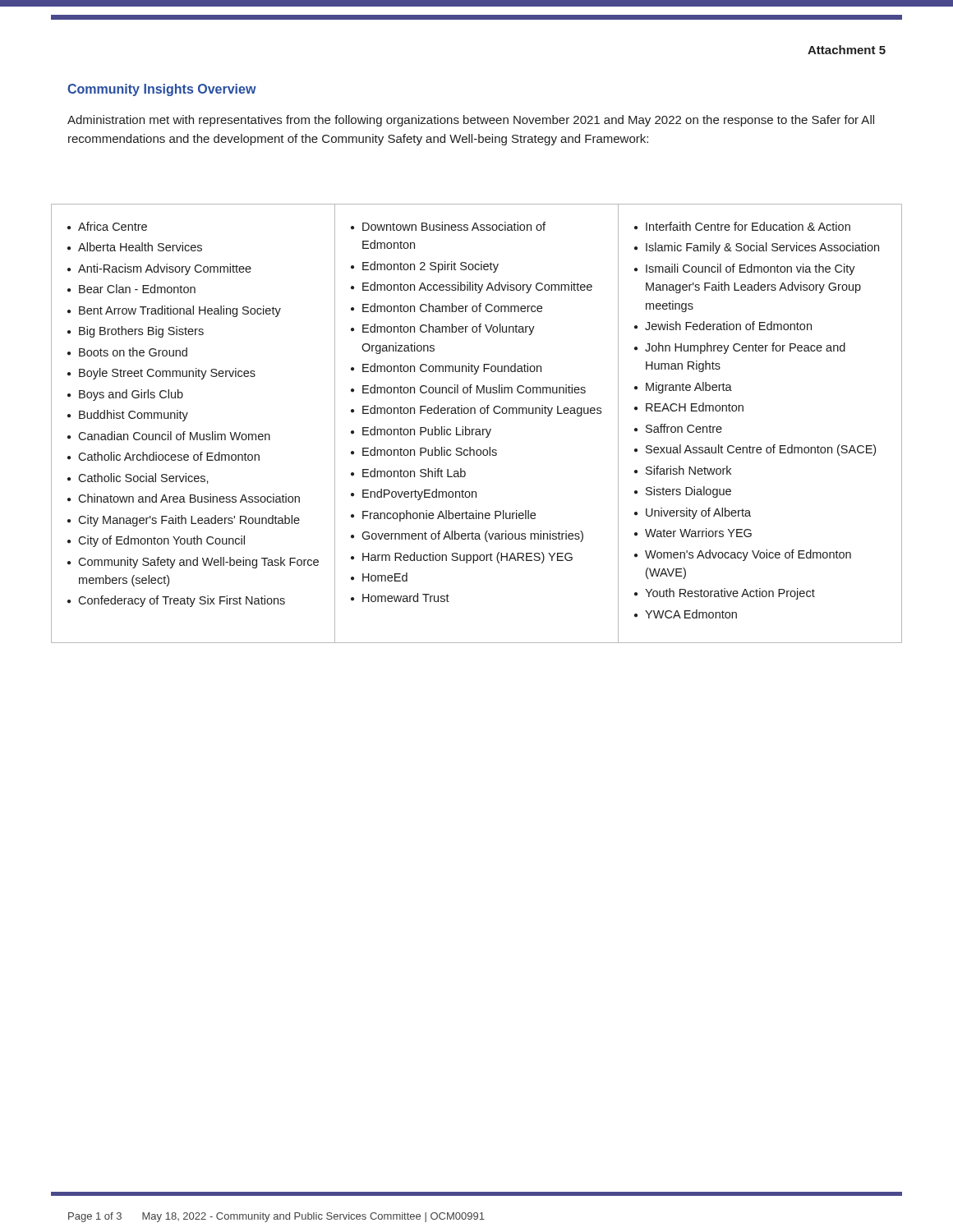Click where it says "University of Alberta"
953x1232 pixels.
pyautogui.click(x=698, y=512)
